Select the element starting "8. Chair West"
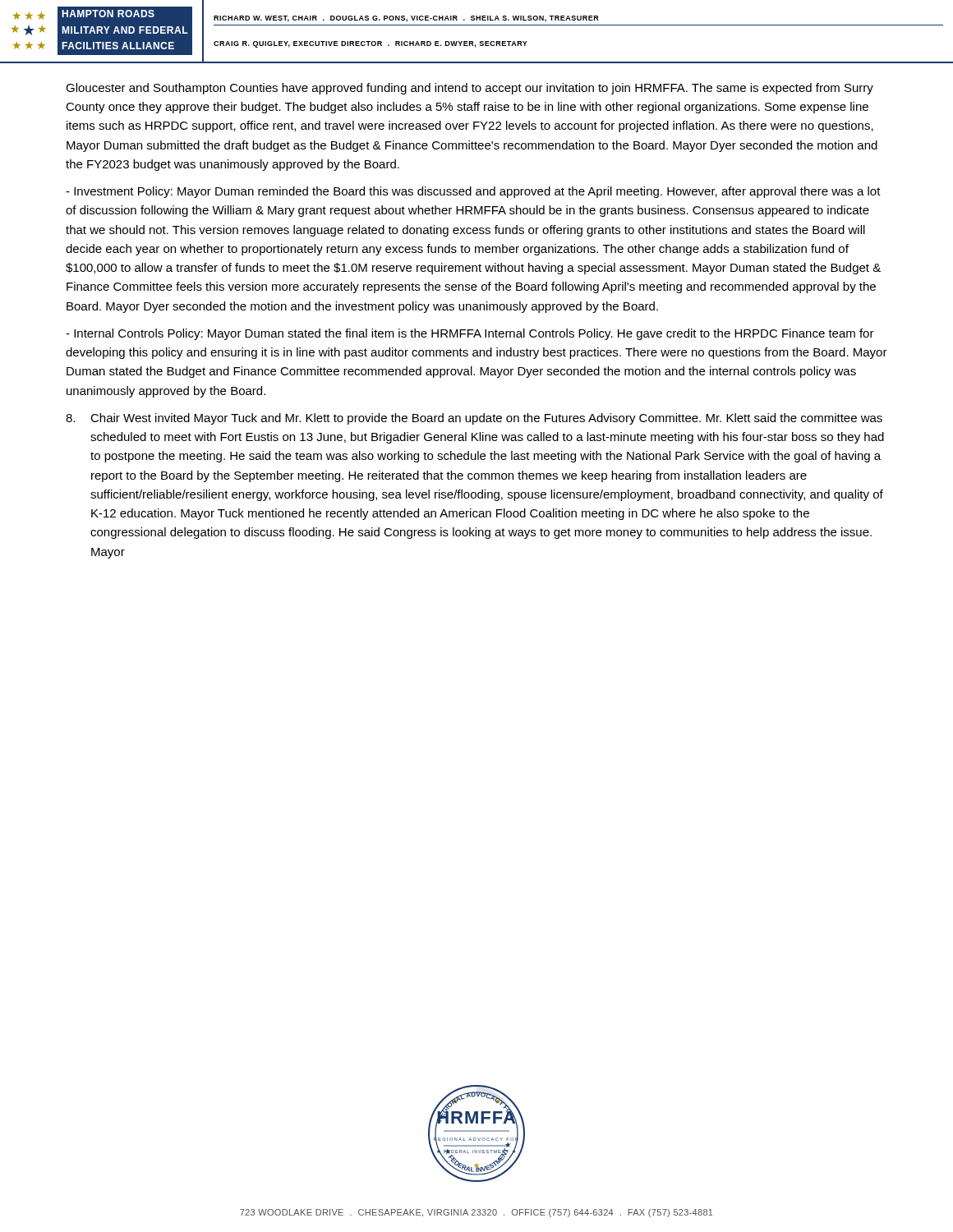 click(476, 484)
